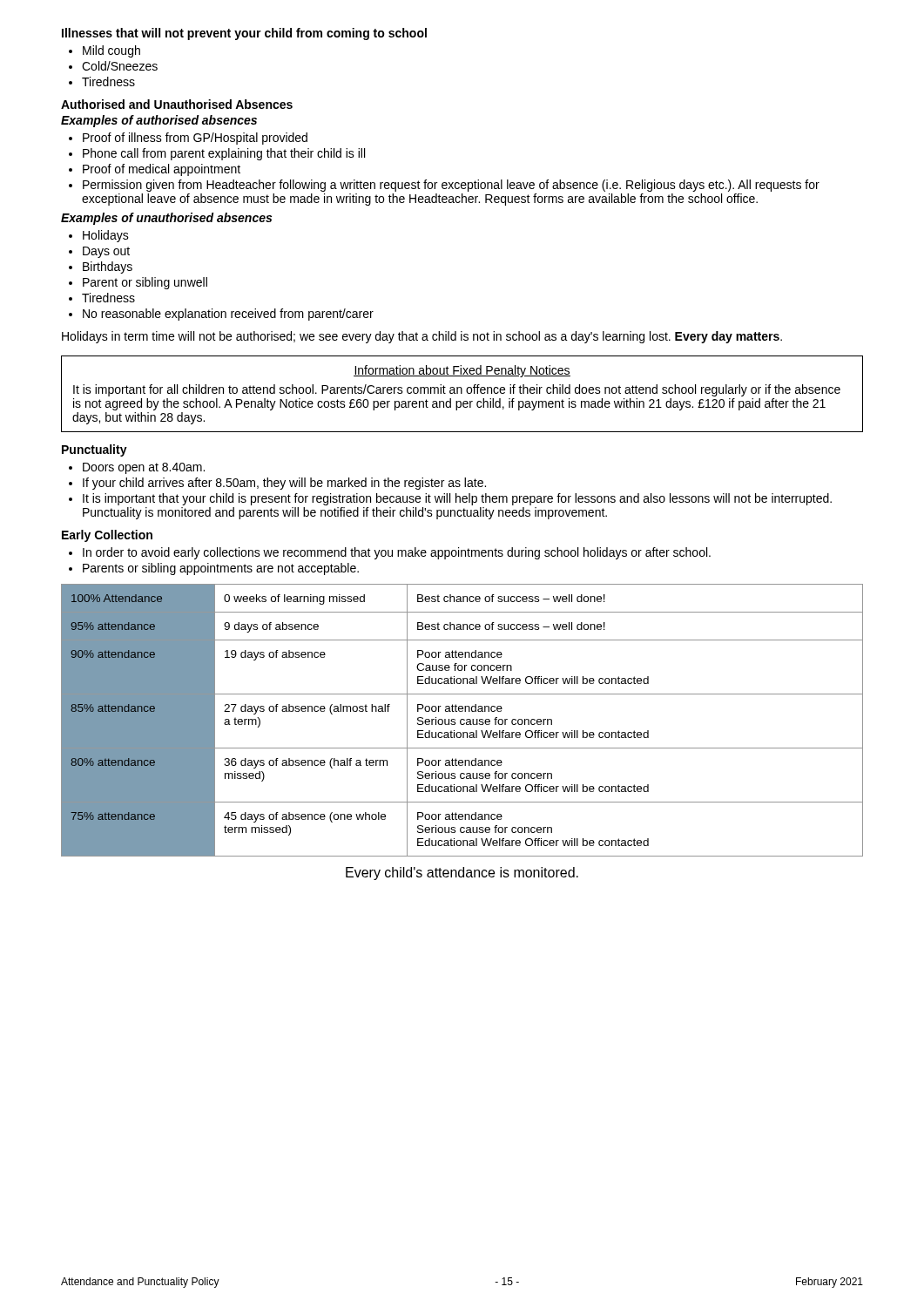
Task: Find the list item containing "Doors open at 8.40am."
Action: (144, 467)
